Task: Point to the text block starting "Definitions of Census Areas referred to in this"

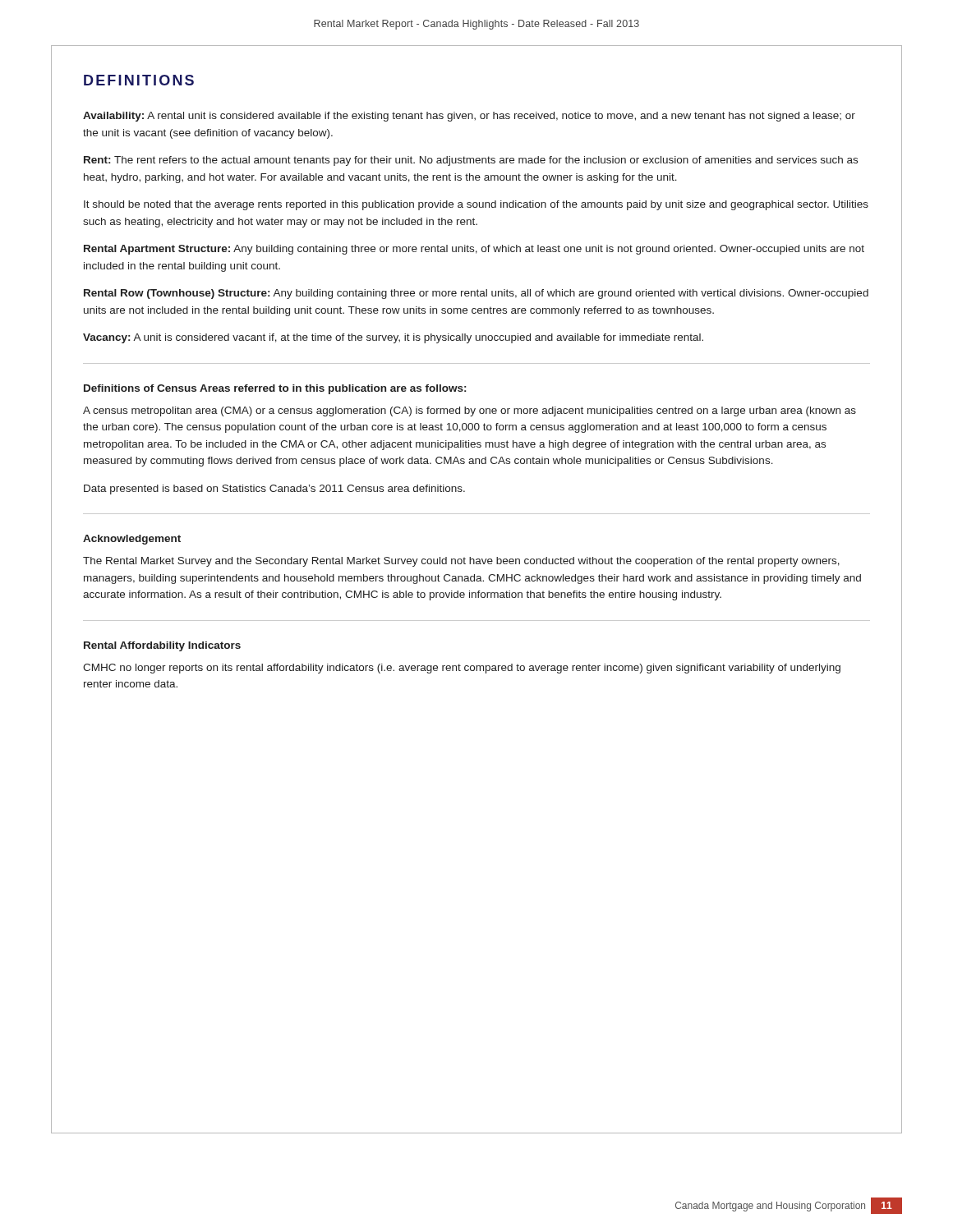Action: pos(275,388)
